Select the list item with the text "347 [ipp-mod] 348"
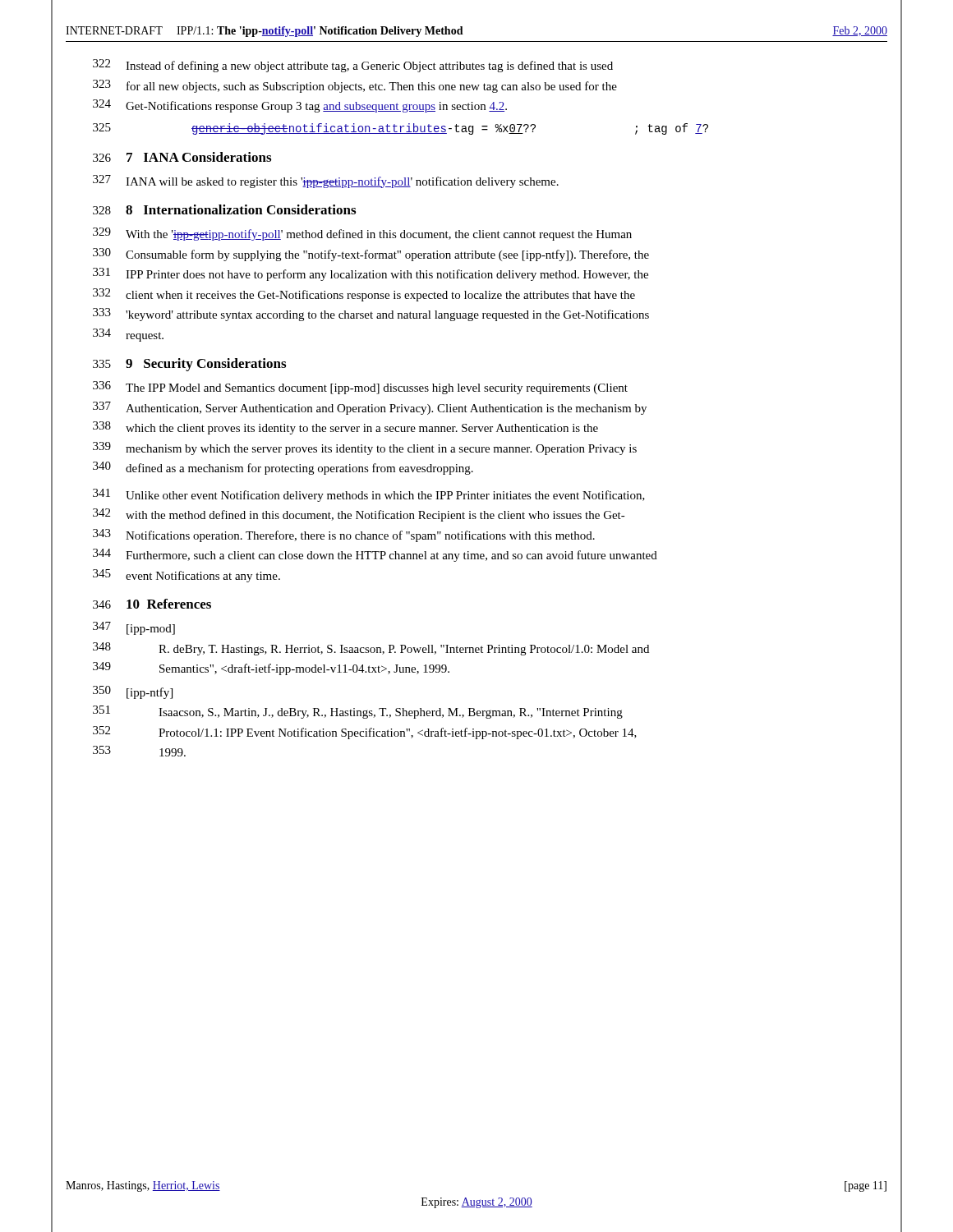953x1232 pixels. point(476,649)
